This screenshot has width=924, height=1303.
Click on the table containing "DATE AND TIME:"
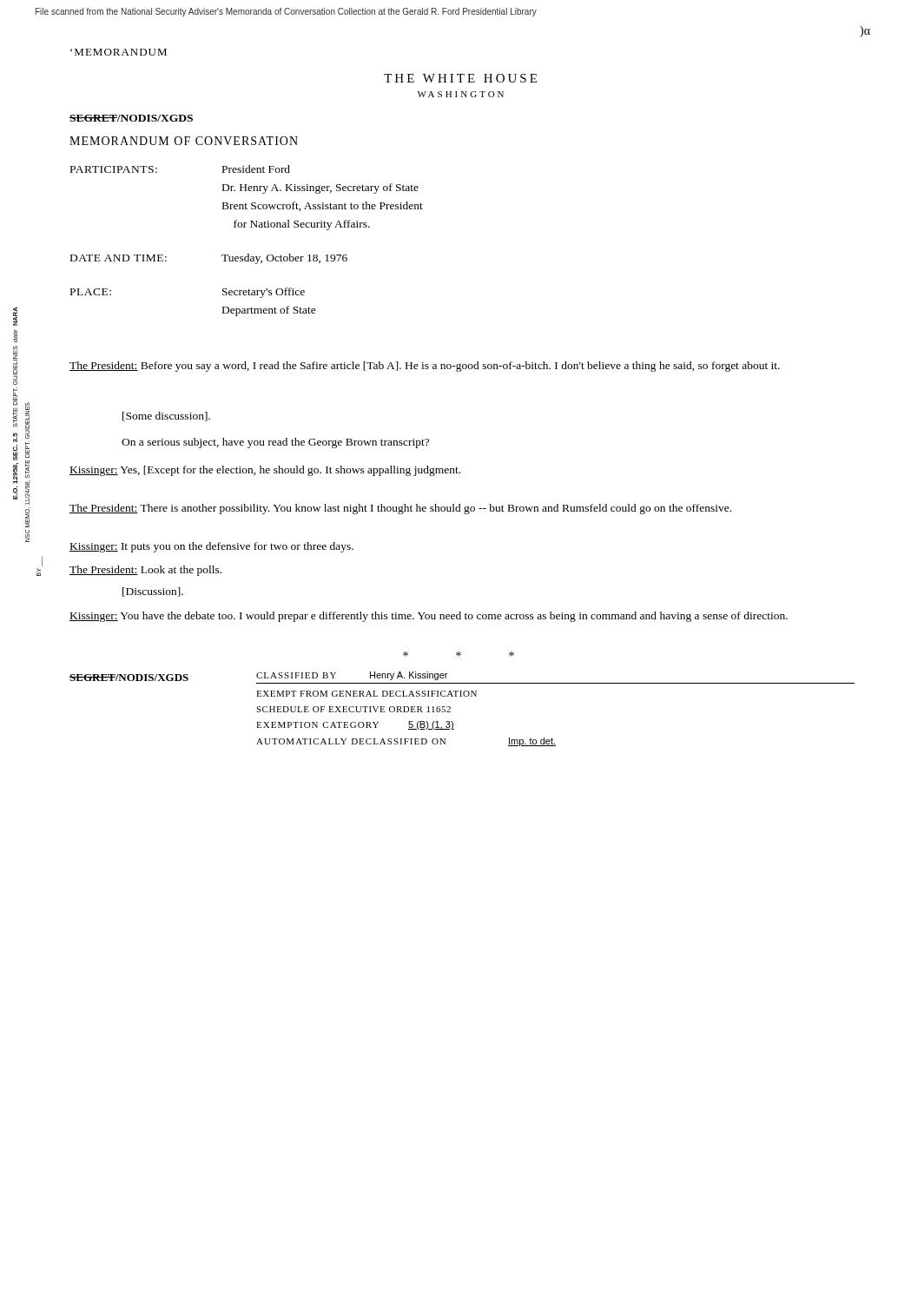click(x=462, y=240)
